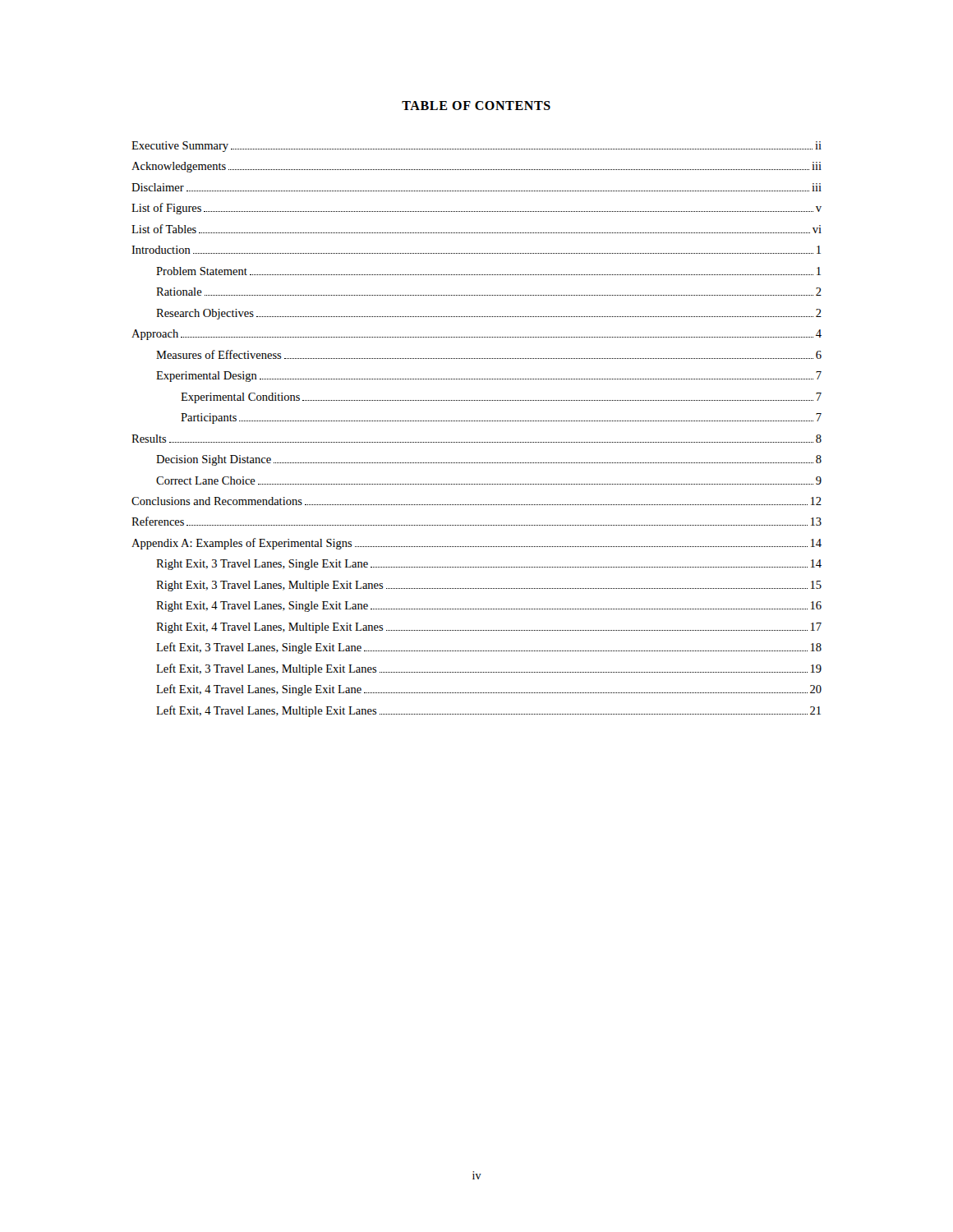953x1232 pixels.
Task: Find the text block starting "Rationale 2"
Action: [476, 292]
